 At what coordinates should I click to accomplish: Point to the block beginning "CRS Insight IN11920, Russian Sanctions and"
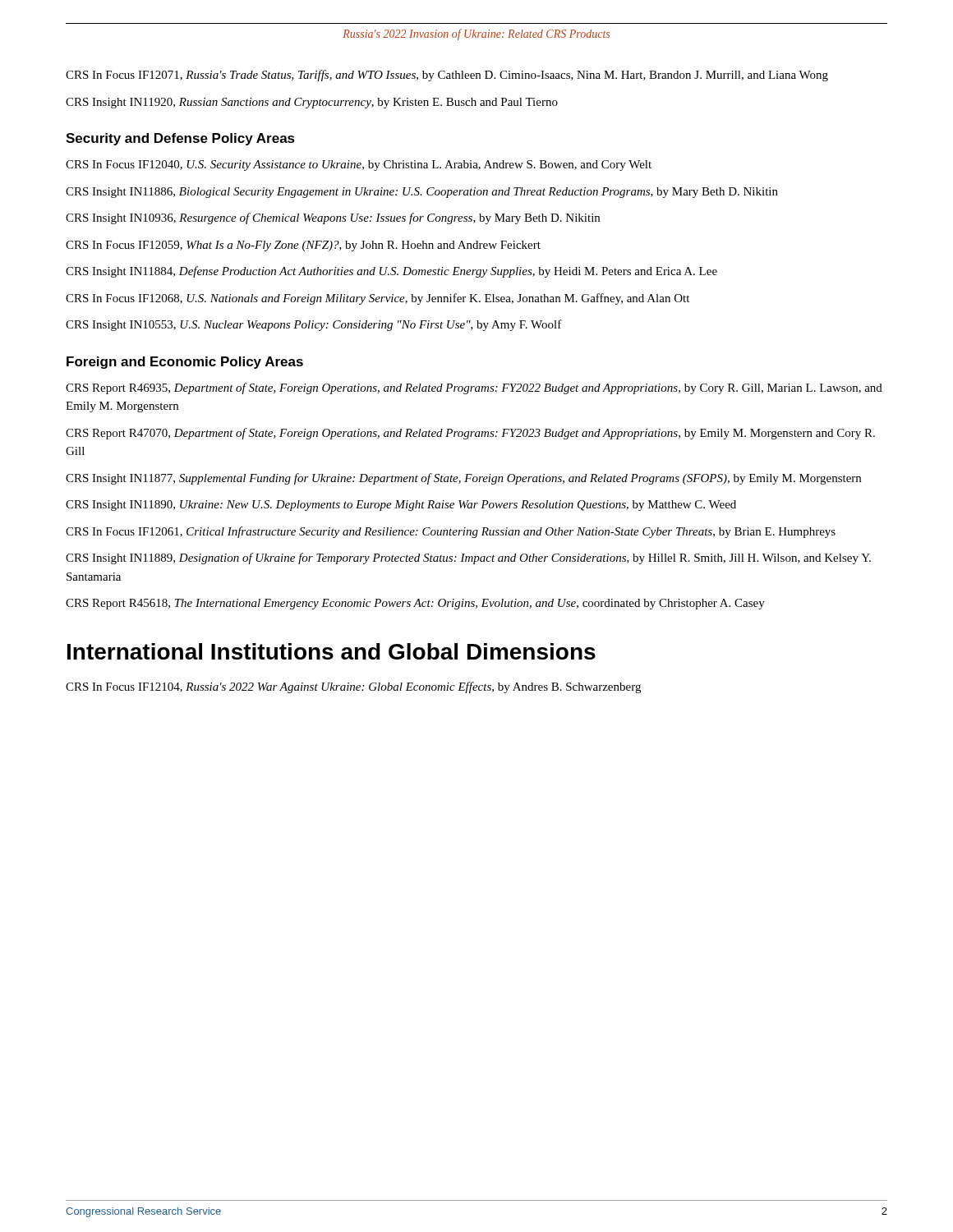pos(312,101)
